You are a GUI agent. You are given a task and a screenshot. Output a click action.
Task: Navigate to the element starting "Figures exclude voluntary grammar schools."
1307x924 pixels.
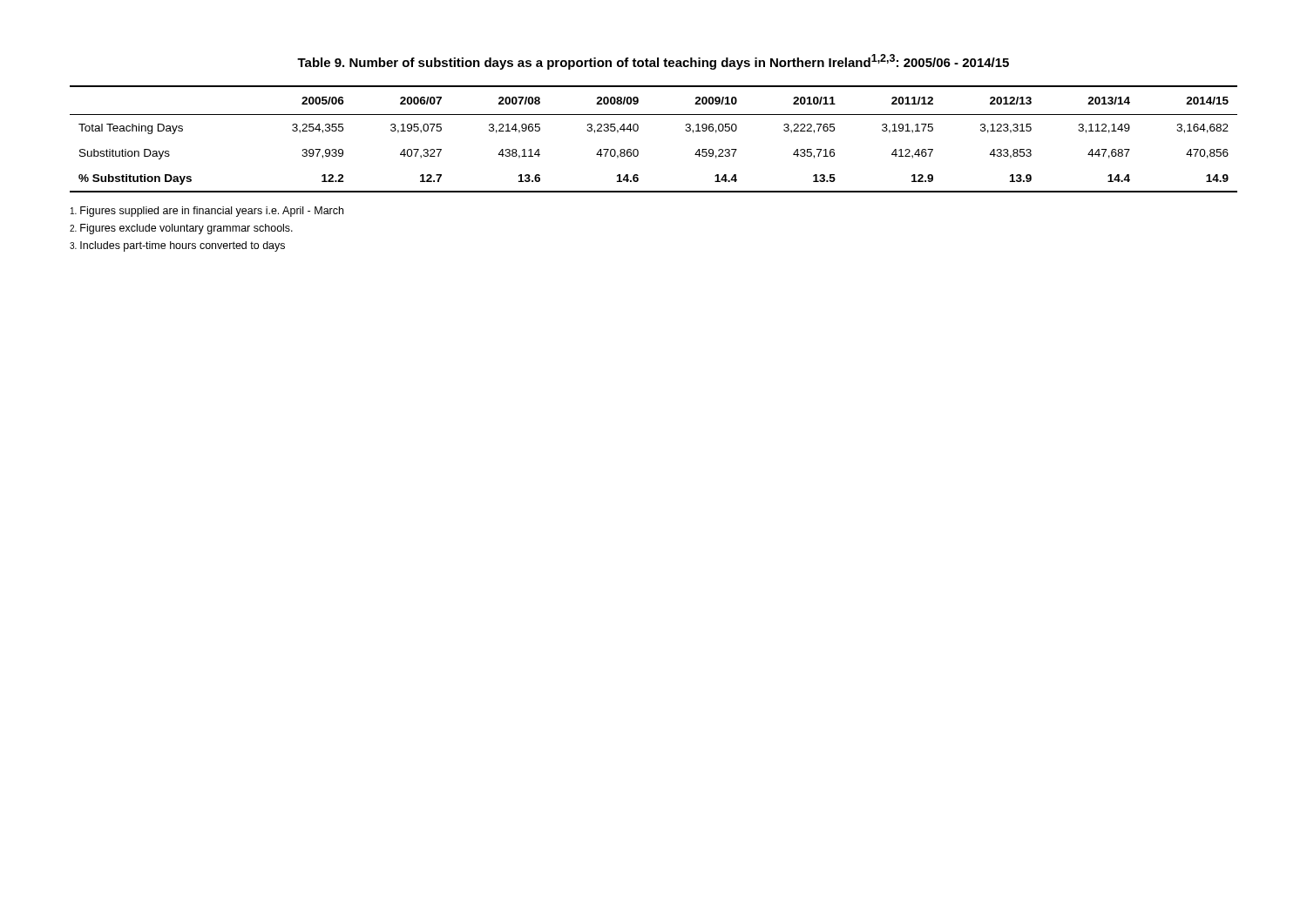181,229
